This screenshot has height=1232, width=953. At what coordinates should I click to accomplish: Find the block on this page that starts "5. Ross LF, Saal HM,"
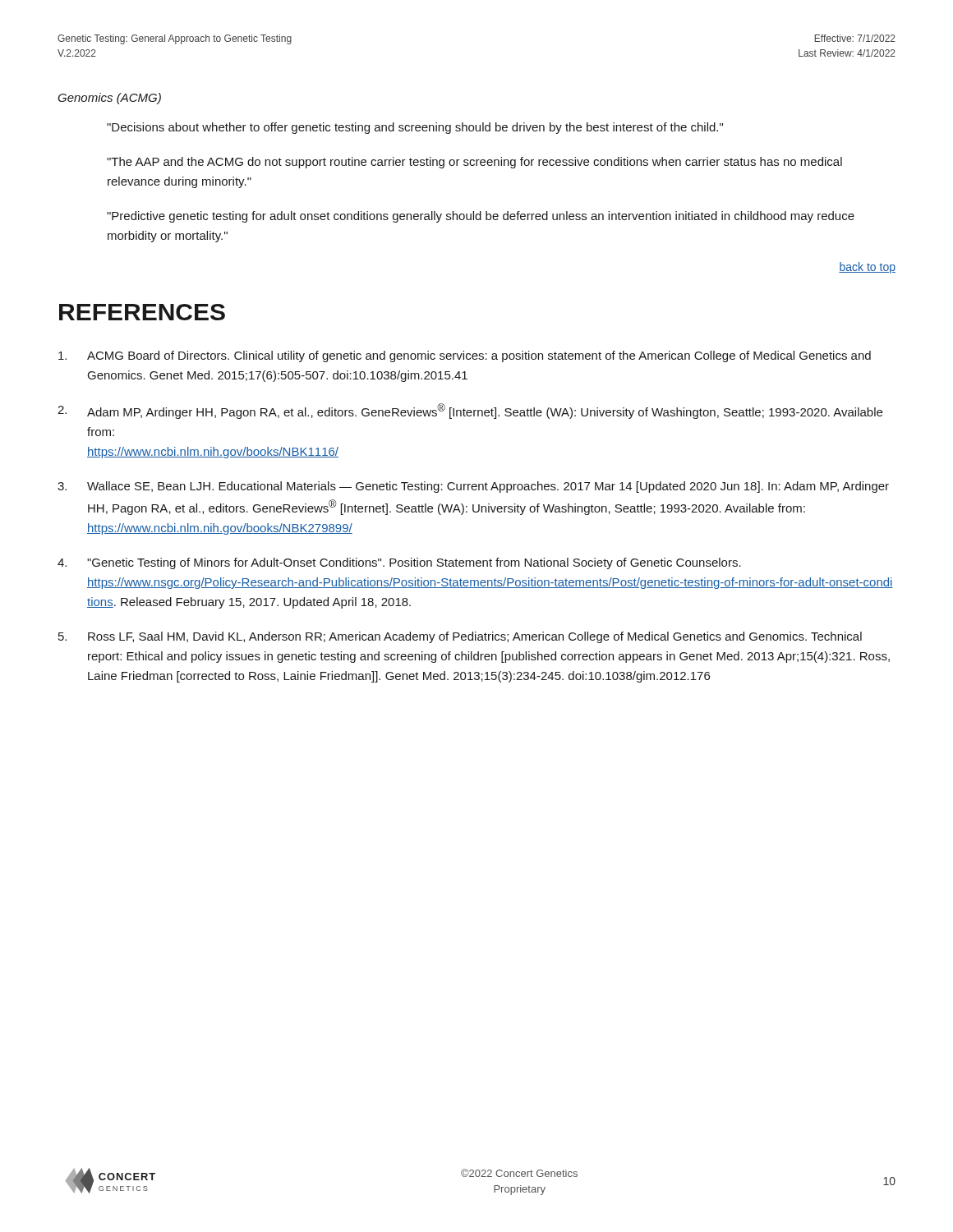click(476, 656)
